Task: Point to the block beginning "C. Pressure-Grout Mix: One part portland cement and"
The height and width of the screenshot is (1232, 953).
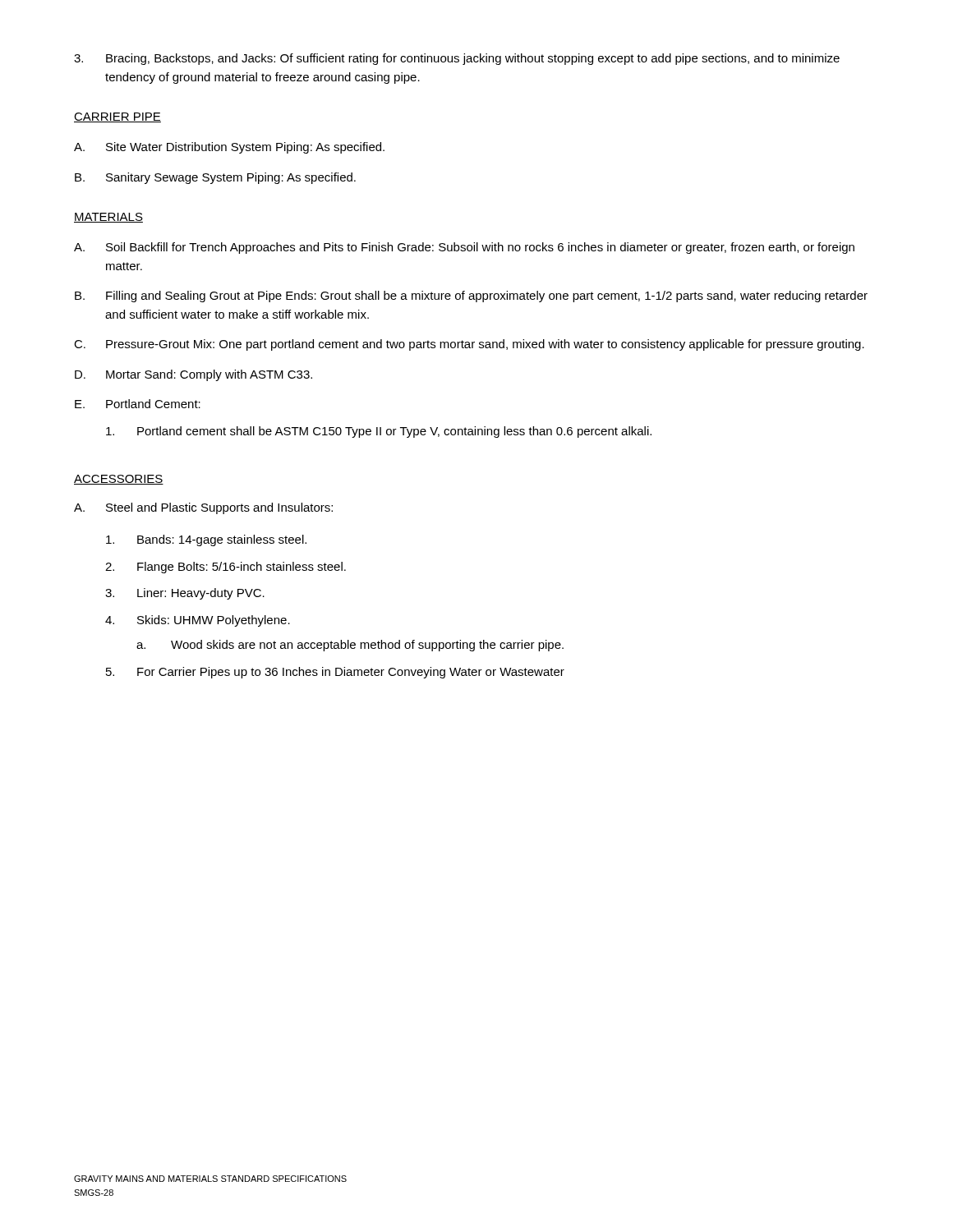Action: [469, 344]
